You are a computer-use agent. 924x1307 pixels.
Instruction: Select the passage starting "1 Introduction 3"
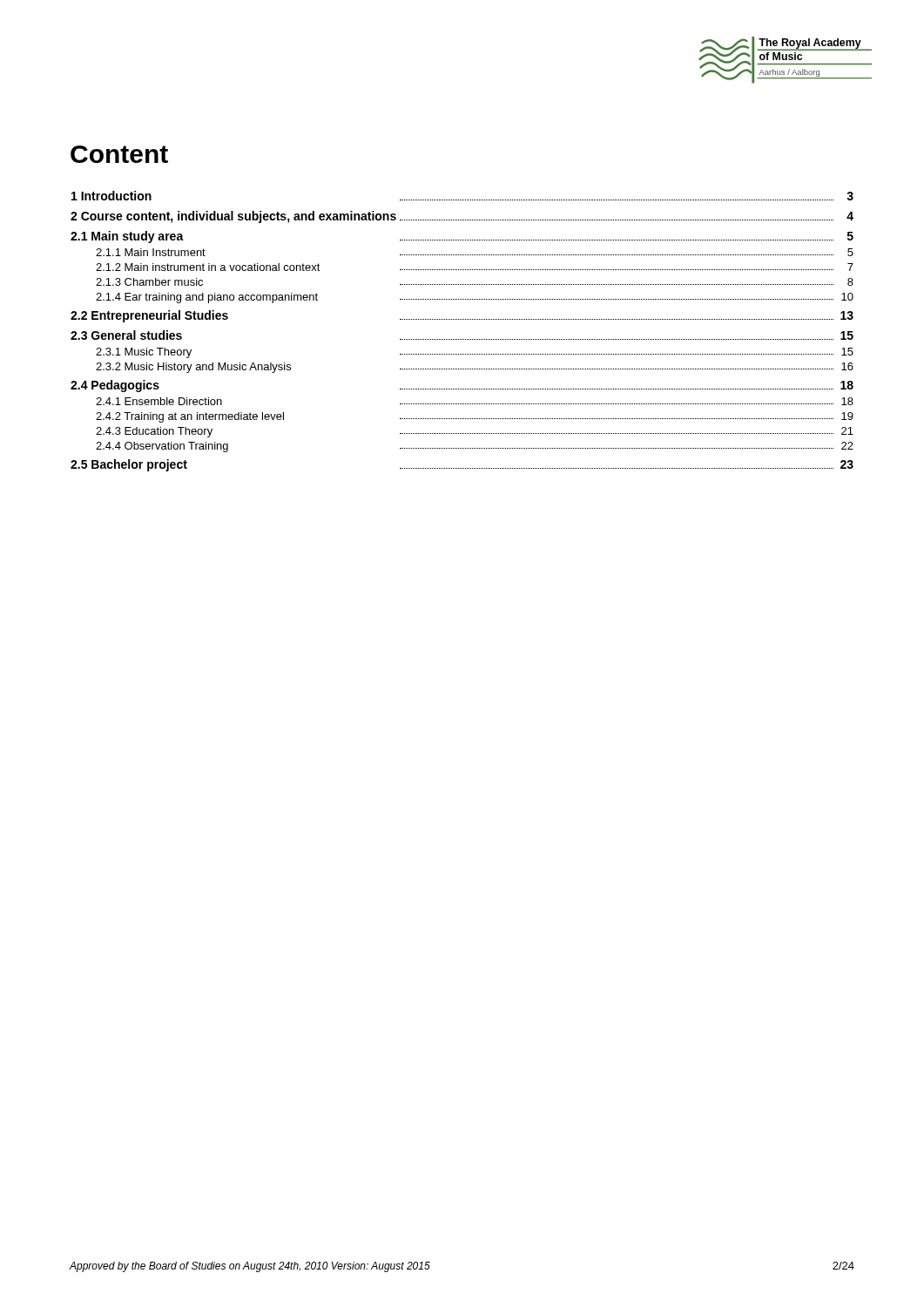coord(462,195)
